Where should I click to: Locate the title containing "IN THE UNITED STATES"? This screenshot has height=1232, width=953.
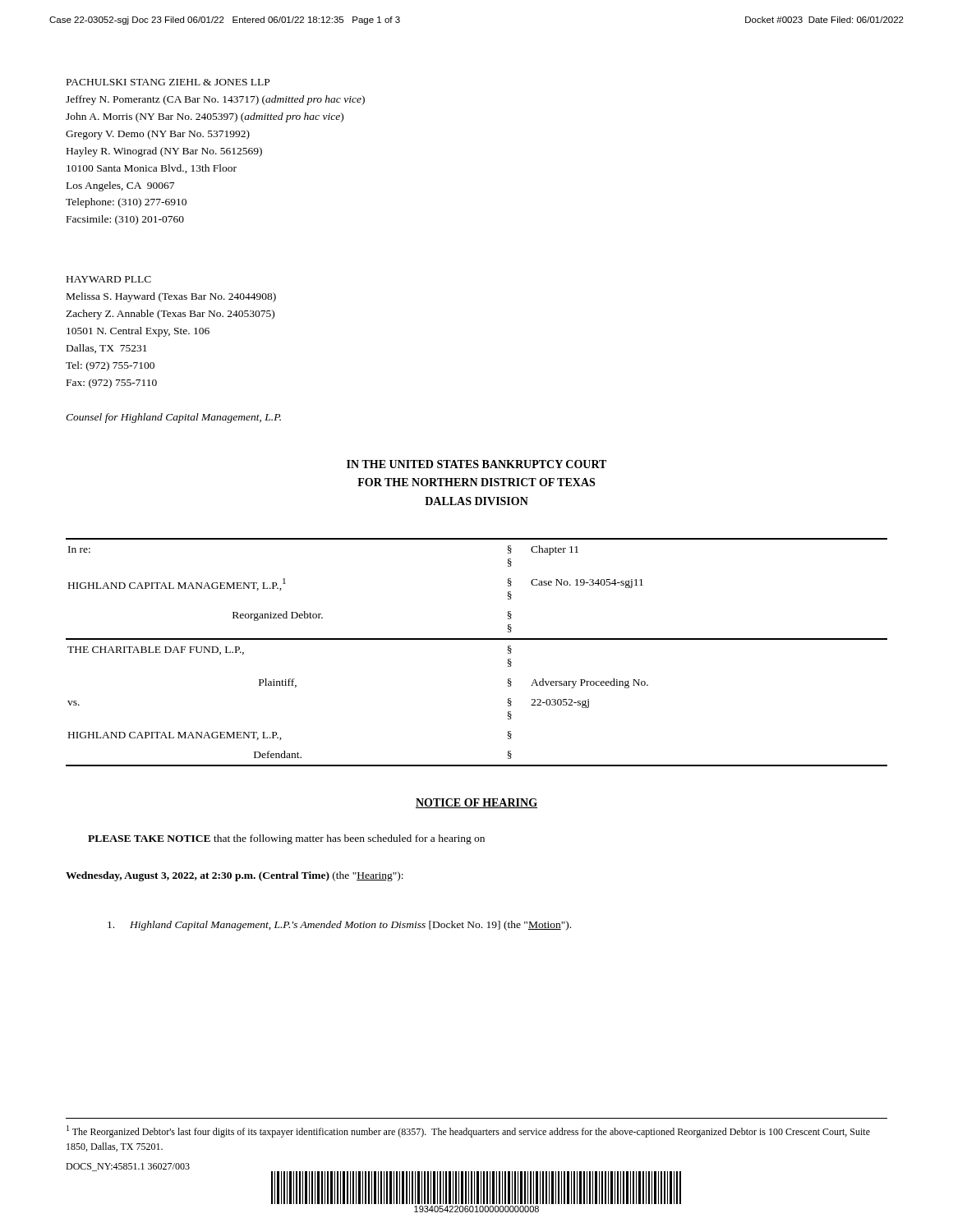point(476,483)
